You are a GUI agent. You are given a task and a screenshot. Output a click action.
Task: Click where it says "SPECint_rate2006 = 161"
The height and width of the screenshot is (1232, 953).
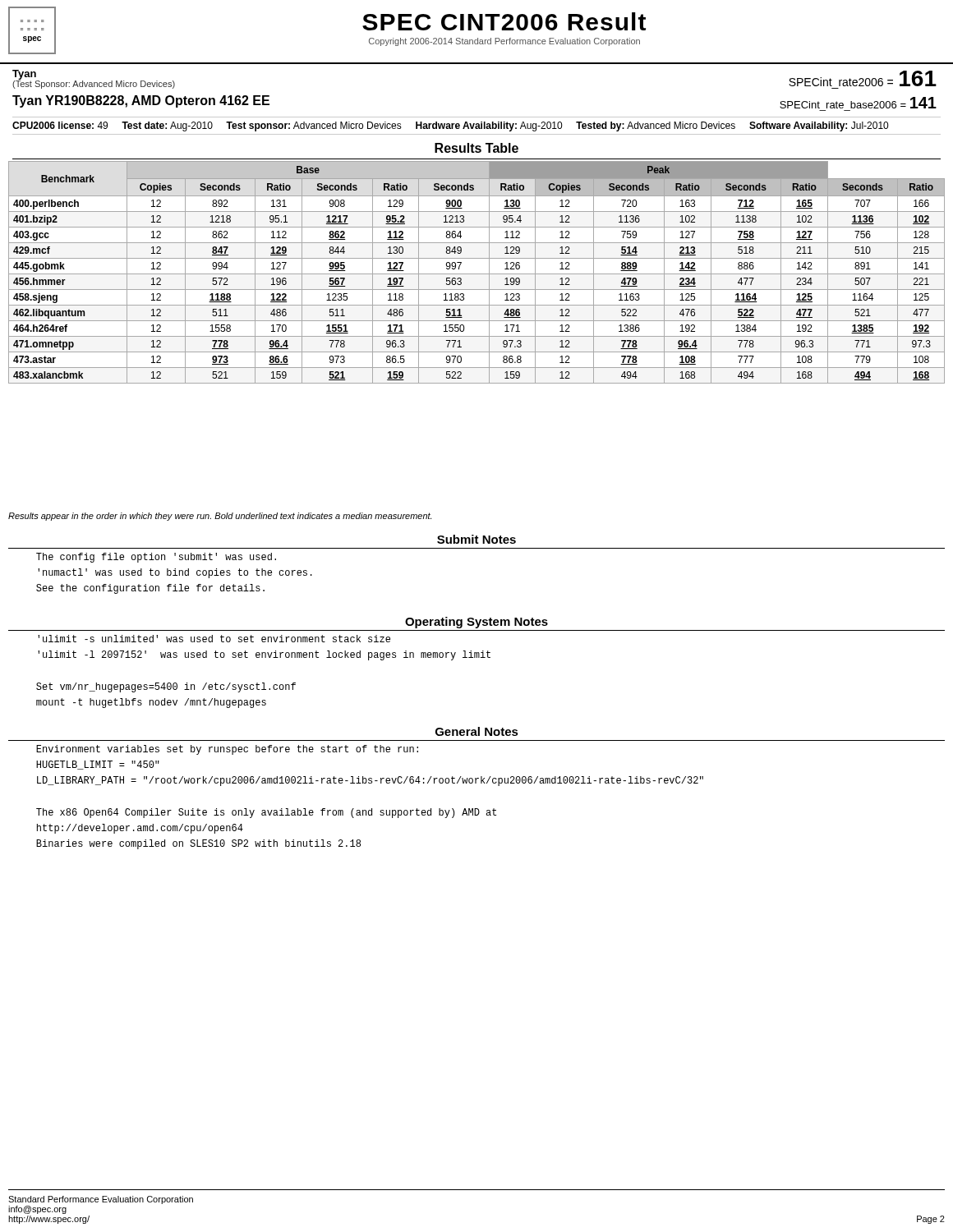tap(863, 79)
